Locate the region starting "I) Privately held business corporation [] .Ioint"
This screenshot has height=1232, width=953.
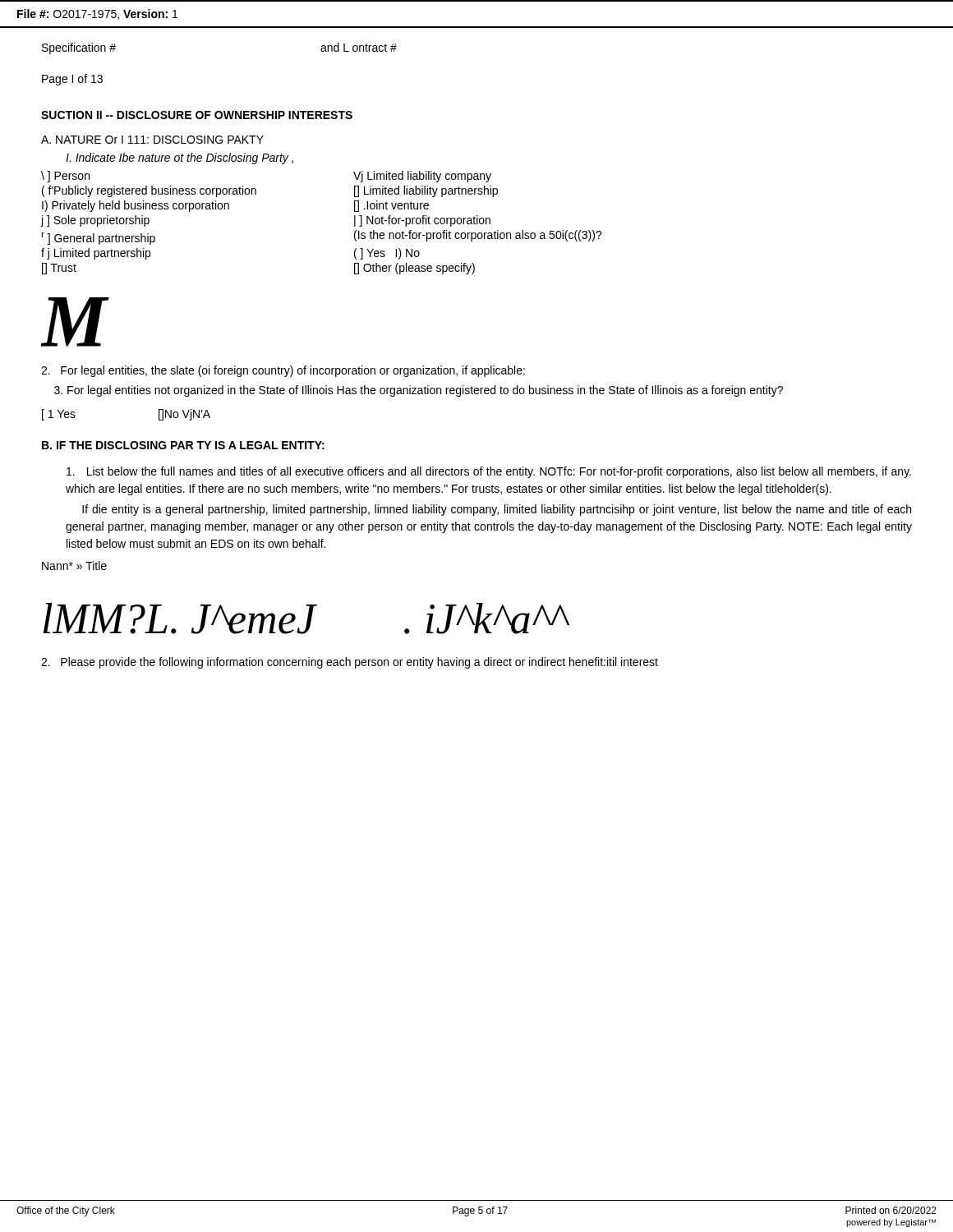point(476,205)
